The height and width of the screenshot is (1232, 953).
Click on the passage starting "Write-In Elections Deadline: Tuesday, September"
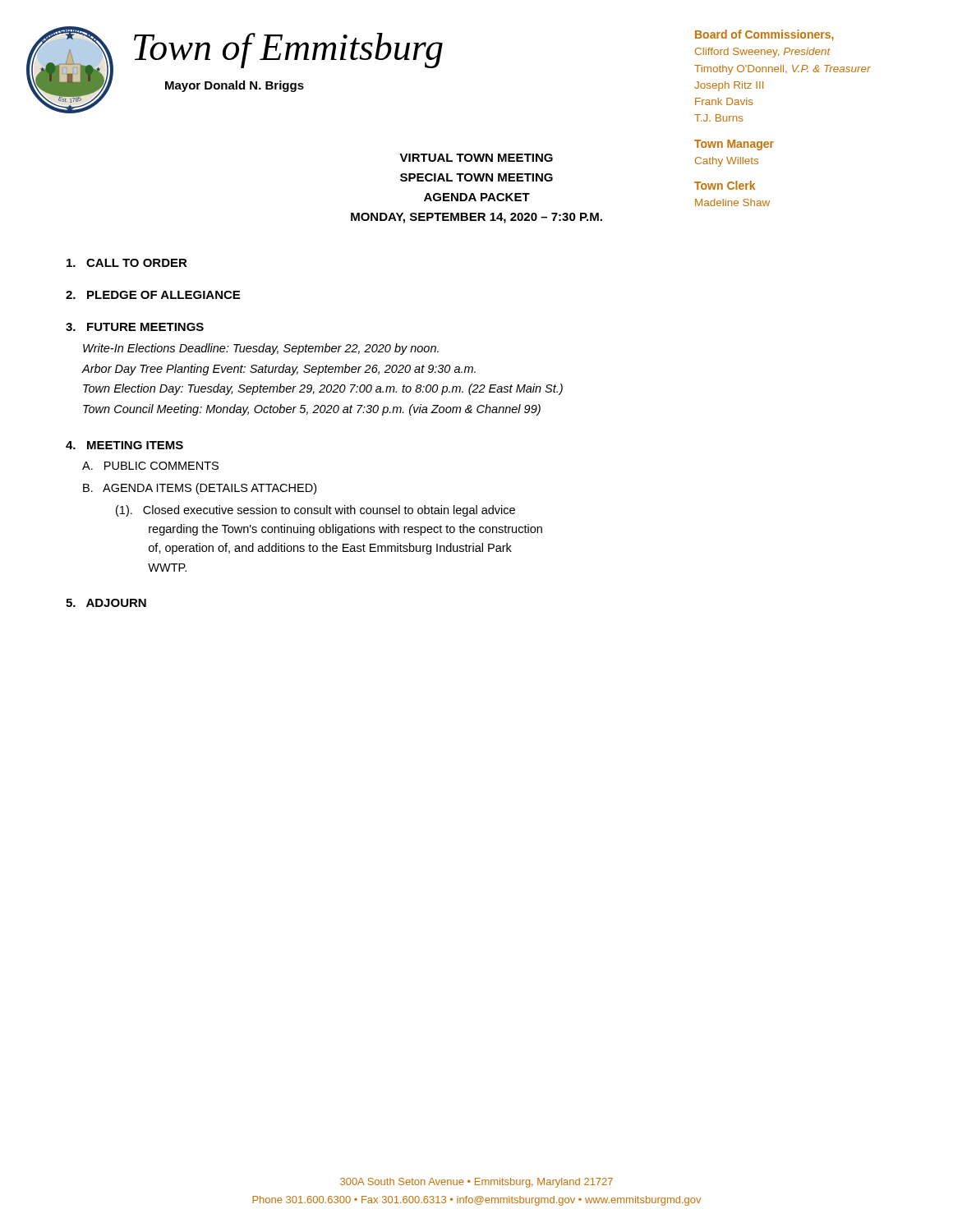pyautogui.click(x=323, y=379)
